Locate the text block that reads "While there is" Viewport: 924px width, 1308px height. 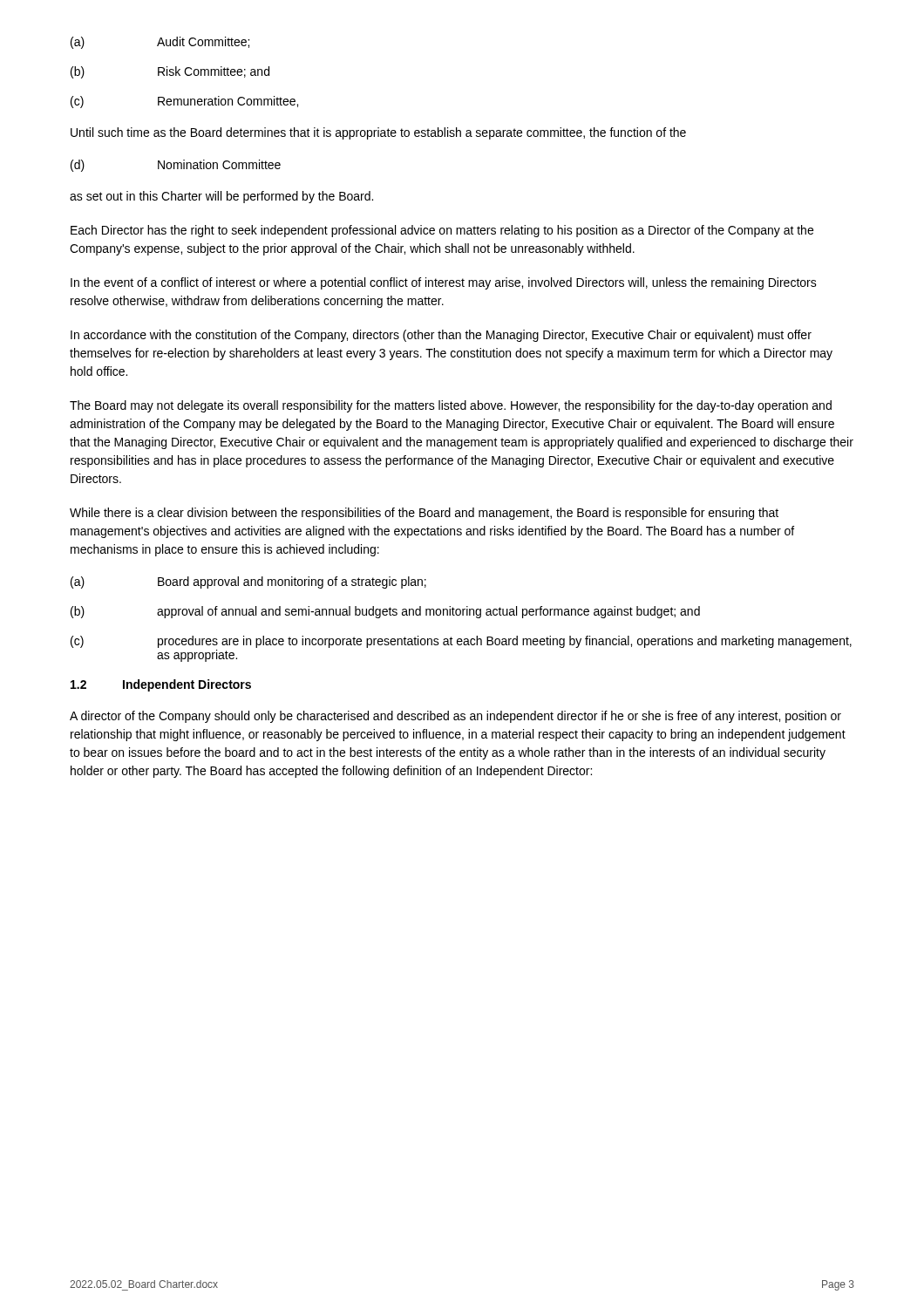coord(432,531)
